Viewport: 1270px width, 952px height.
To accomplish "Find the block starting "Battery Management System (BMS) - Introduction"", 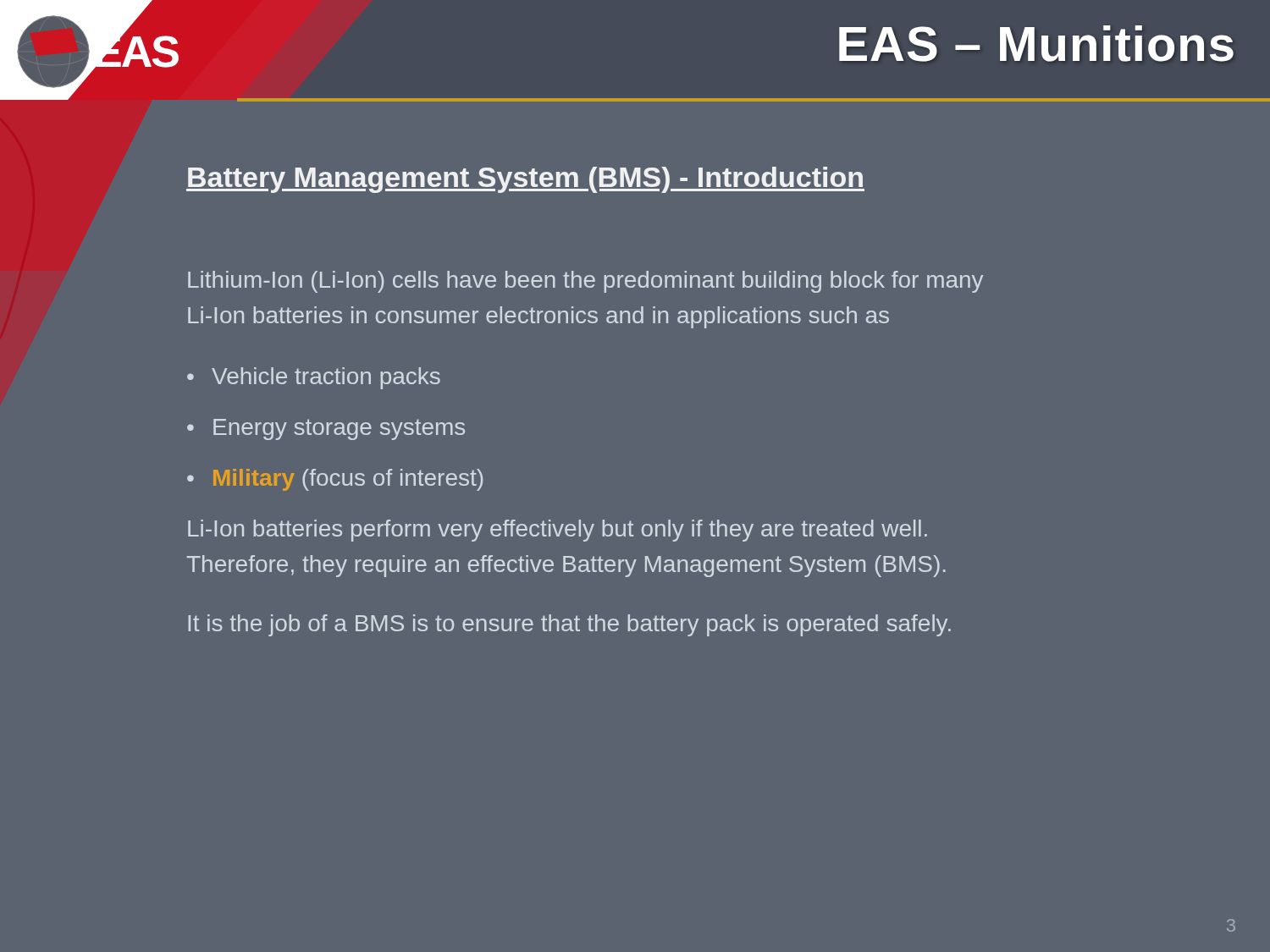I will 525,177.
